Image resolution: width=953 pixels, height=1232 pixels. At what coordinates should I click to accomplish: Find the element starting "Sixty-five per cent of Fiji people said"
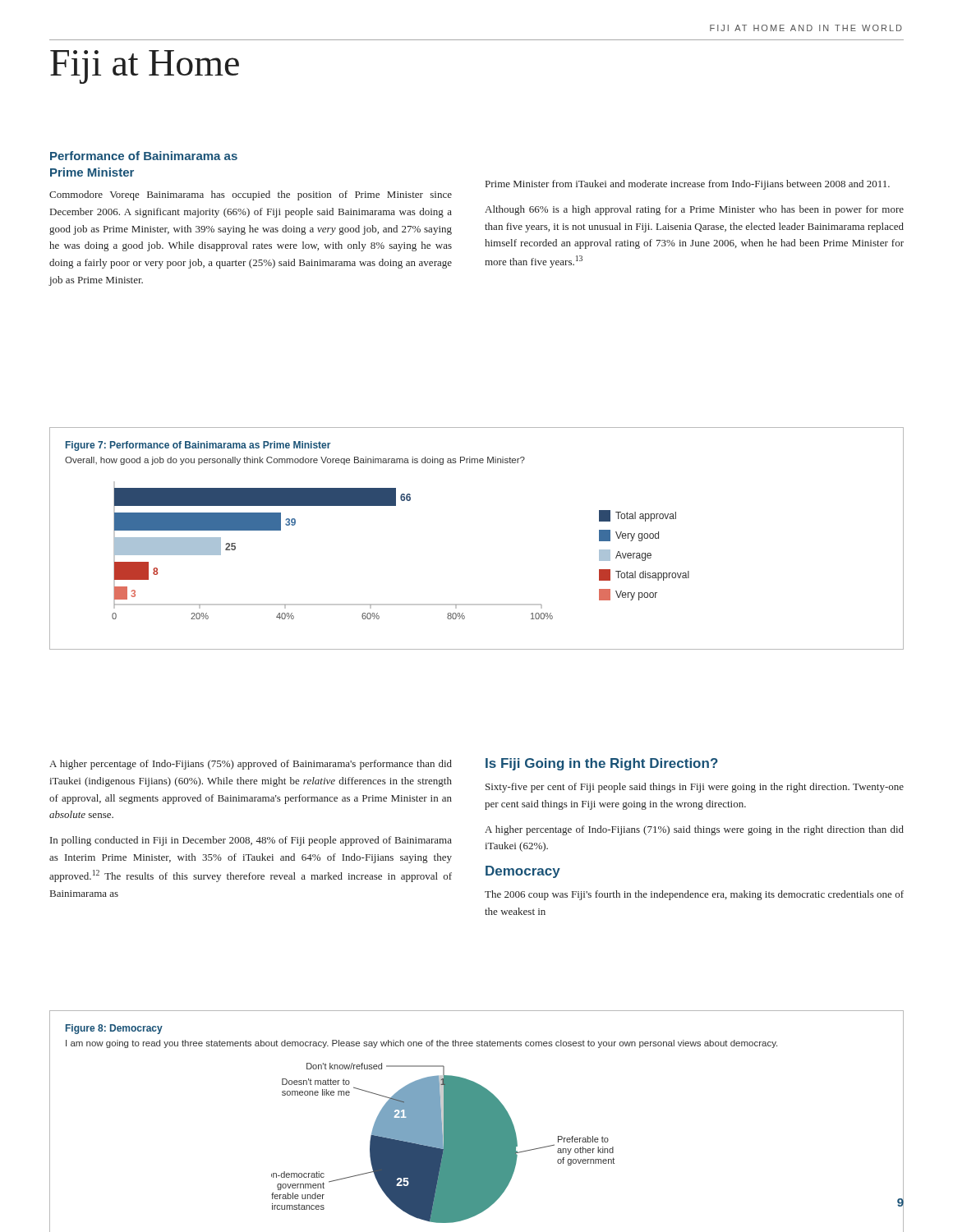[694, 795]
